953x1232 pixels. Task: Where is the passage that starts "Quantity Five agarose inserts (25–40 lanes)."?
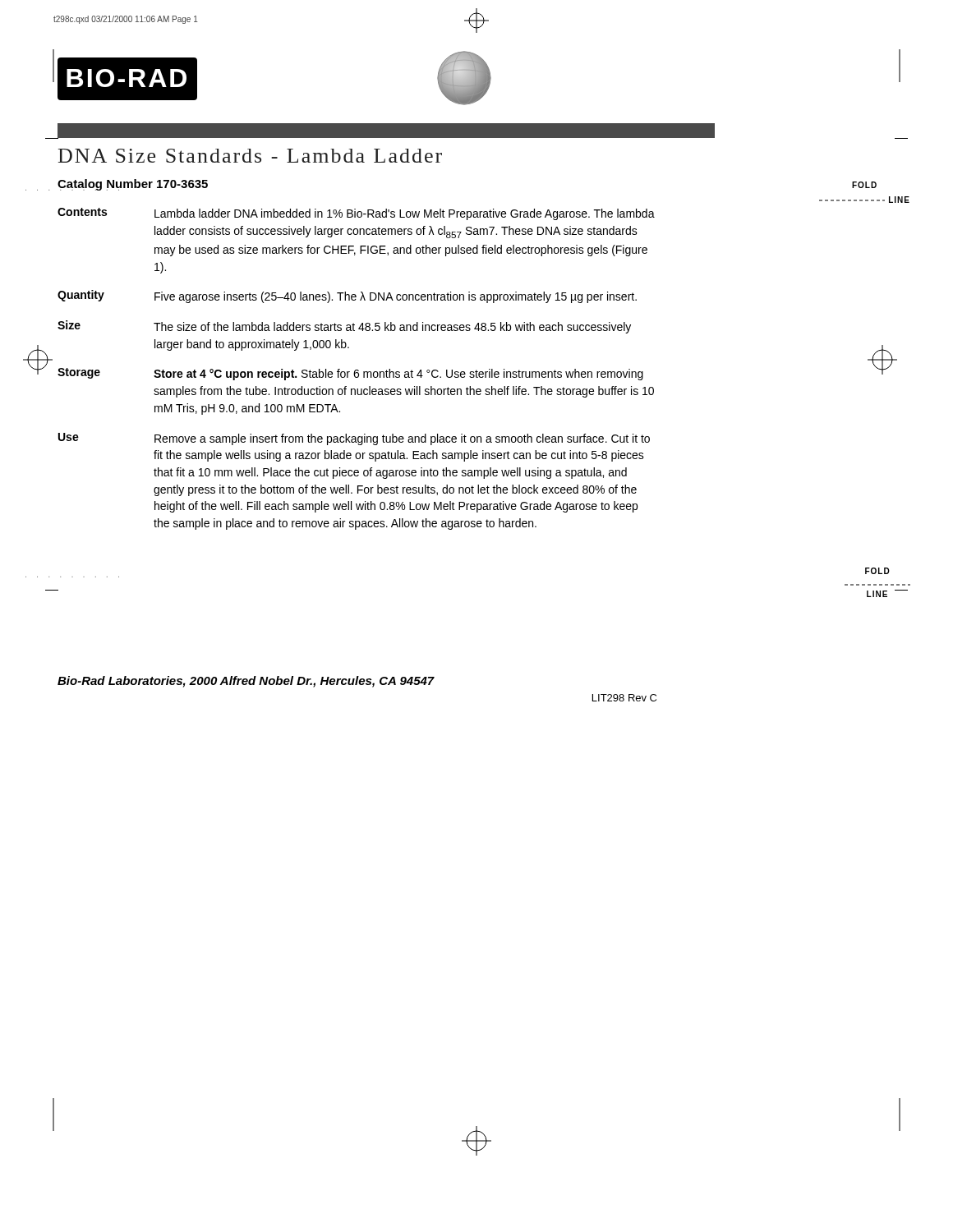coord(357,304)
